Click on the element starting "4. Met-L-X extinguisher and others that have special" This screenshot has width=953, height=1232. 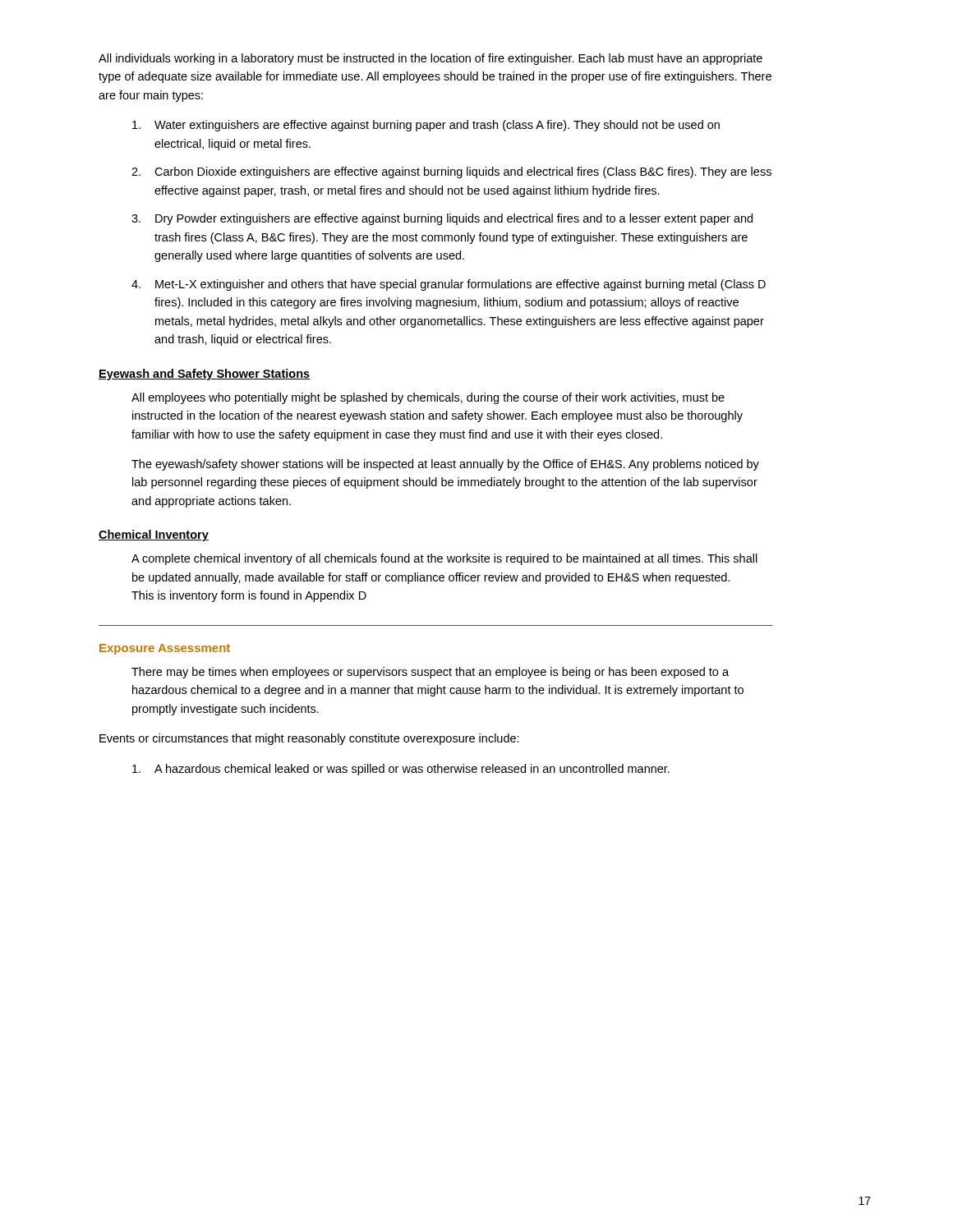pyautogui.click(x=452, y=312)
